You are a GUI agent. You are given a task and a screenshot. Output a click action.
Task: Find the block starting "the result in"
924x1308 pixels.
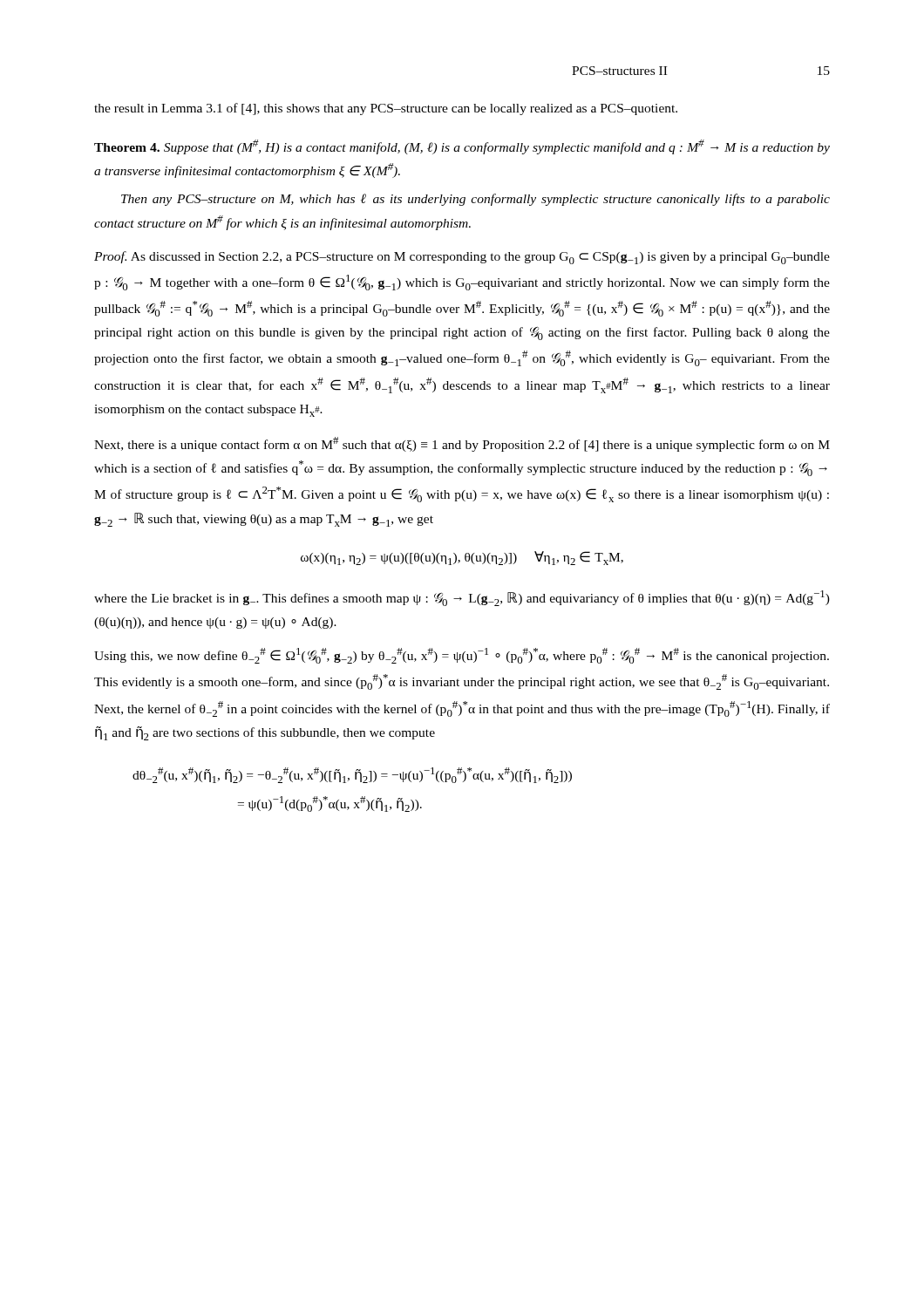(462, 108)
